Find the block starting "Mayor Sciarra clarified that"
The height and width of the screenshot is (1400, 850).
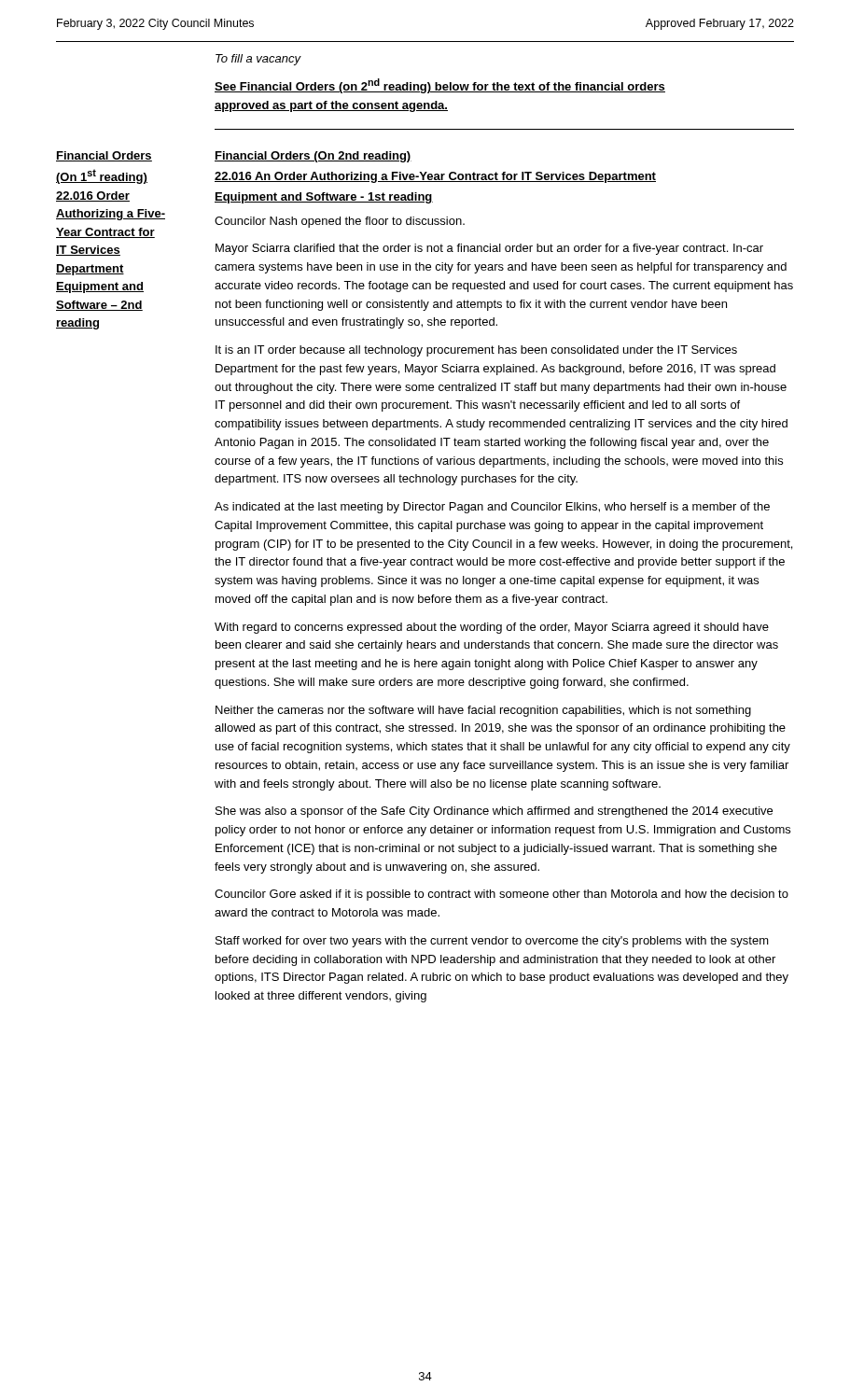click(x=504, y=285)
